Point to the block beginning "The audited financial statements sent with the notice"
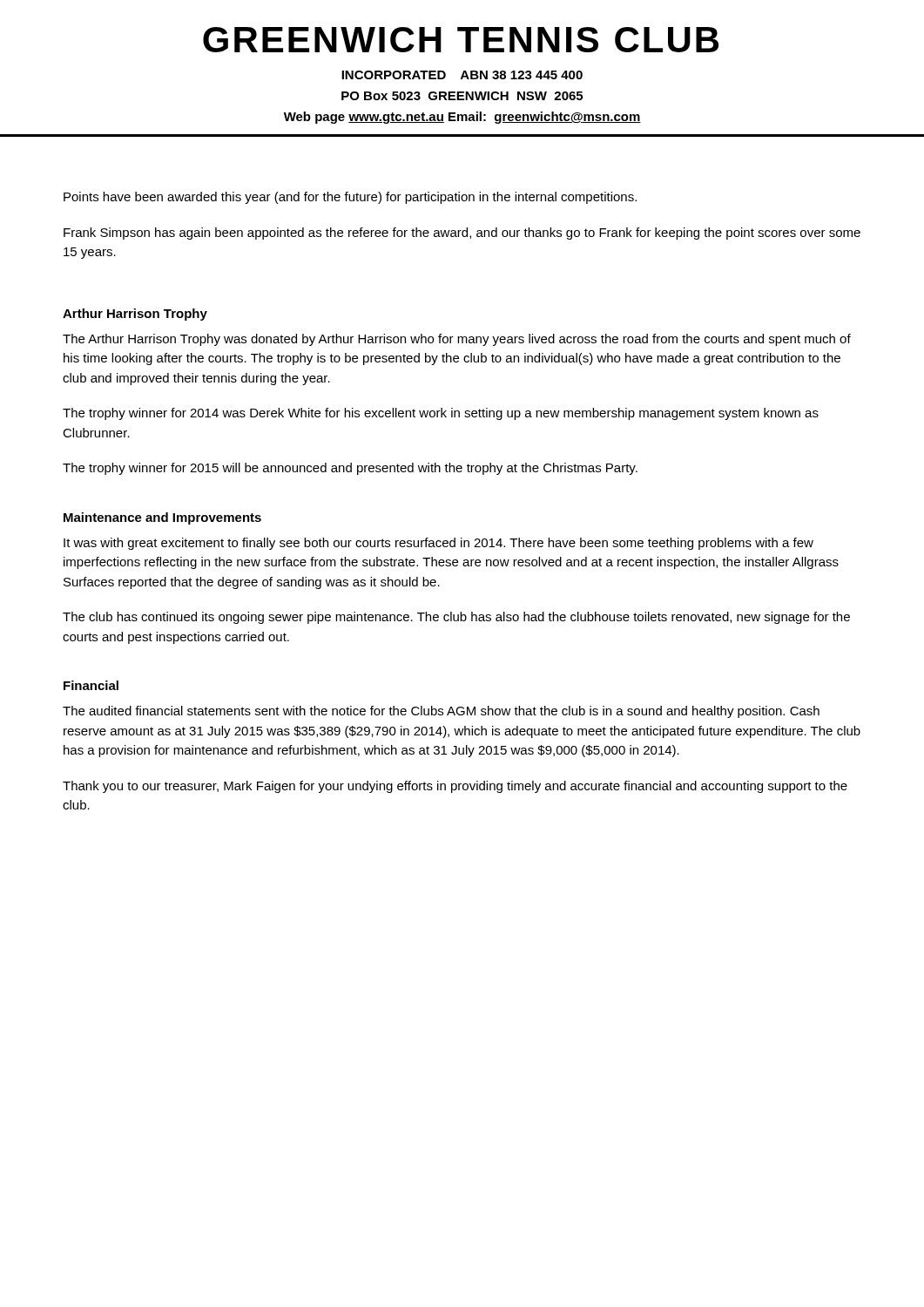The image size is (924, 1307). tap(462, 730)
